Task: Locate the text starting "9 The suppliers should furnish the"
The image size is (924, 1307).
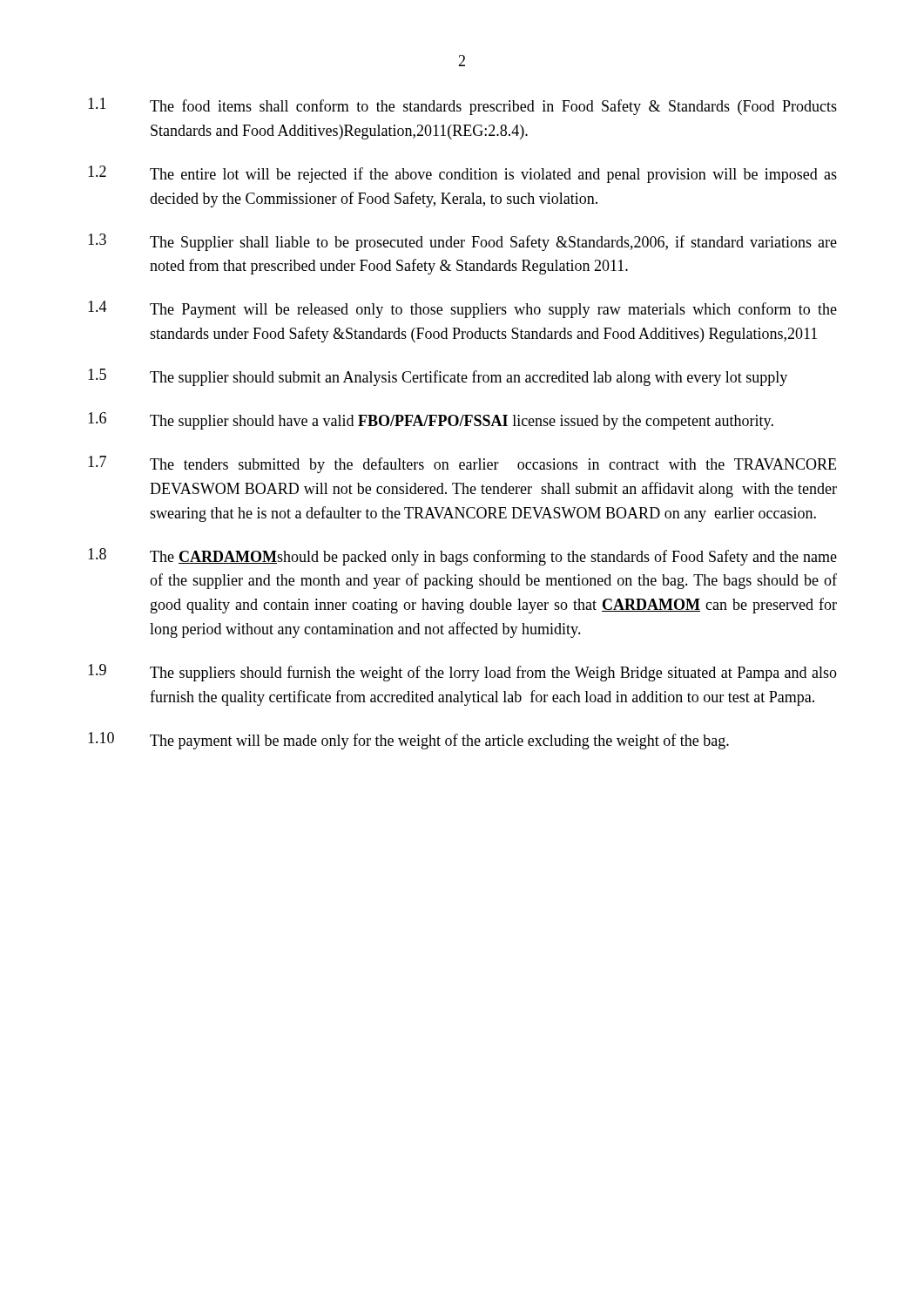Action: click(x=462, y=686)
